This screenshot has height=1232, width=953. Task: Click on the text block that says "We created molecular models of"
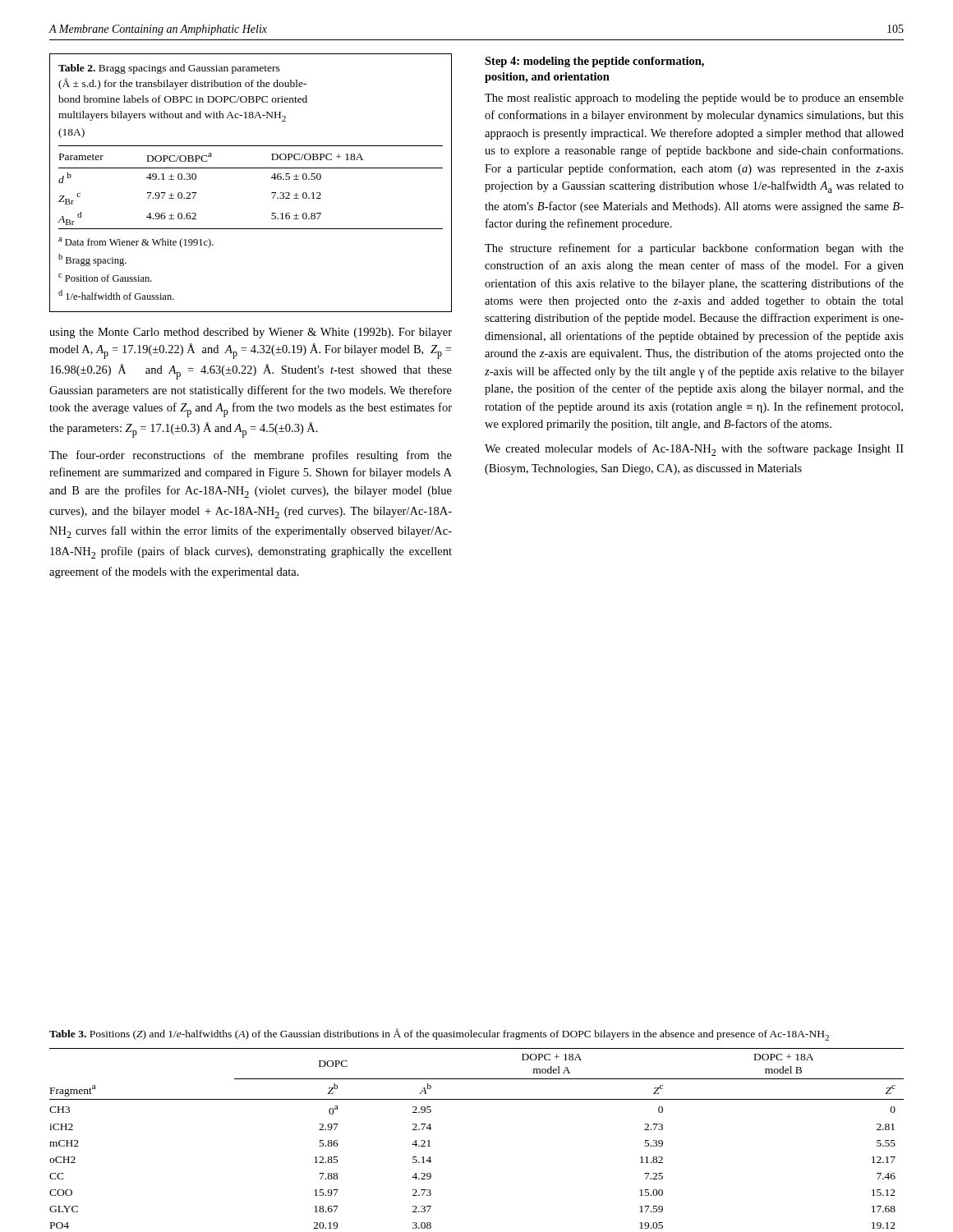pos(694,458)
